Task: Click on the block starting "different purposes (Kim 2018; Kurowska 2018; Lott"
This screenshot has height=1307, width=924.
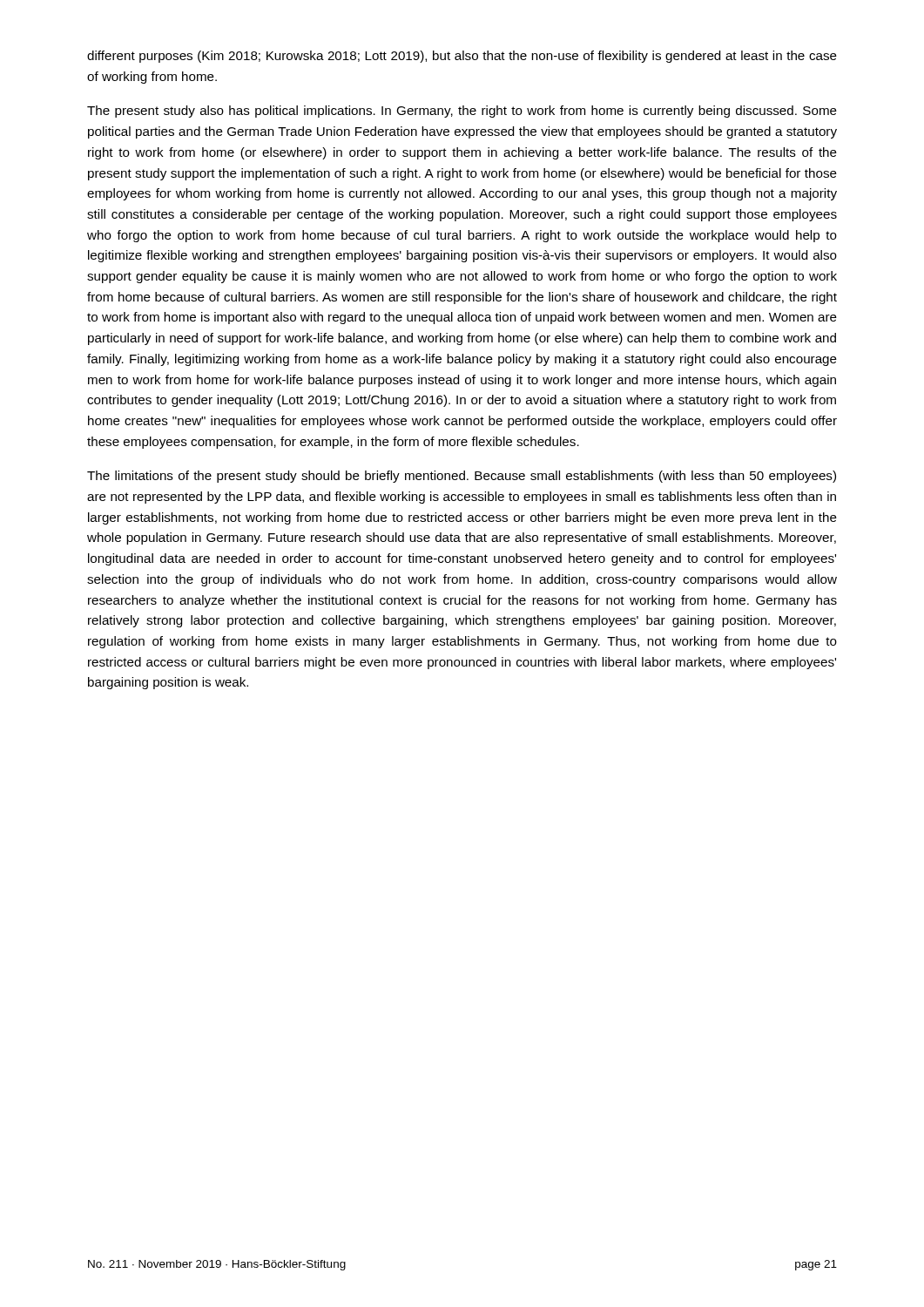Action: click(x=462, y=66)
